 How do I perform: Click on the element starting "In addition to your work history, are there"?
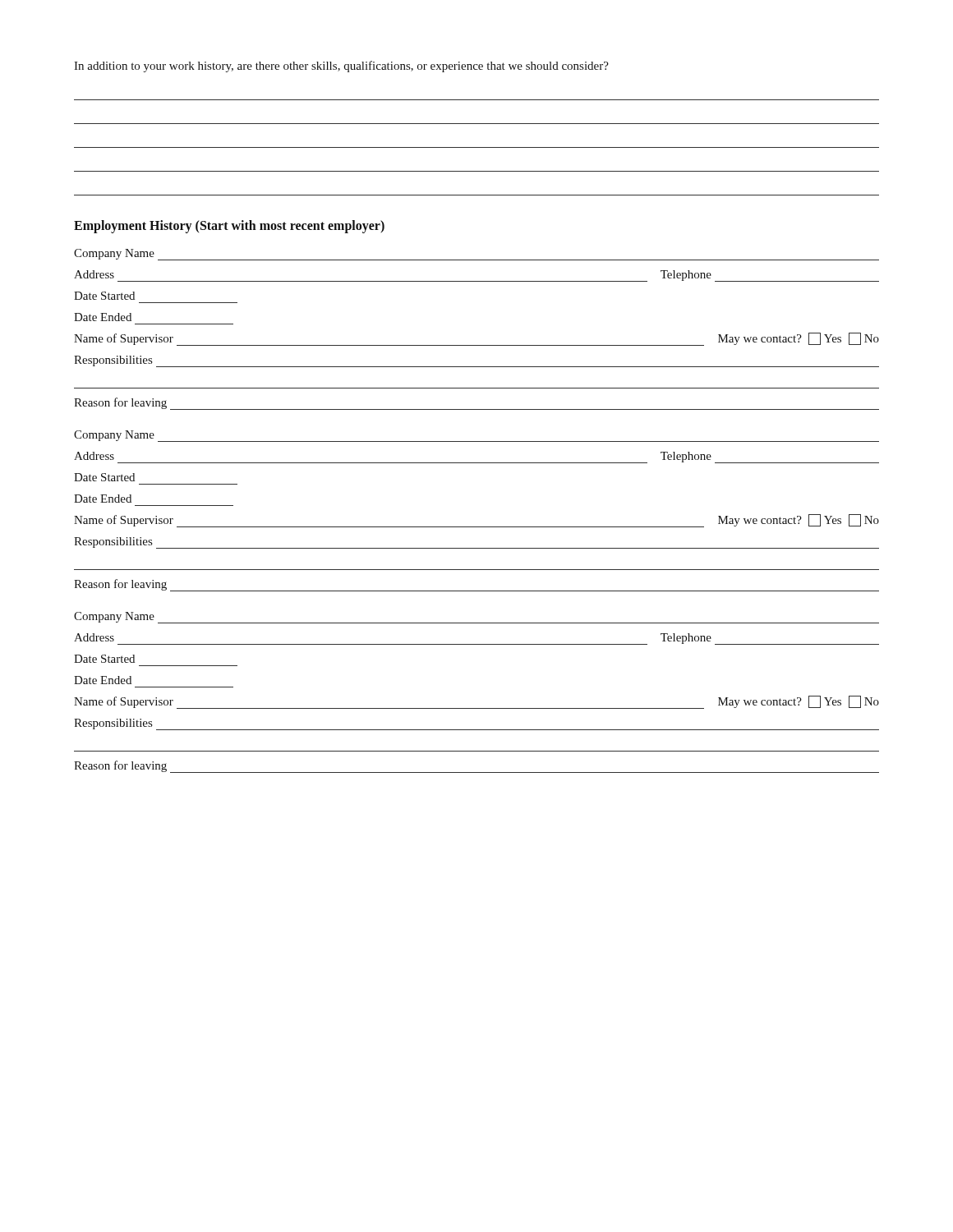pos(341,66)
